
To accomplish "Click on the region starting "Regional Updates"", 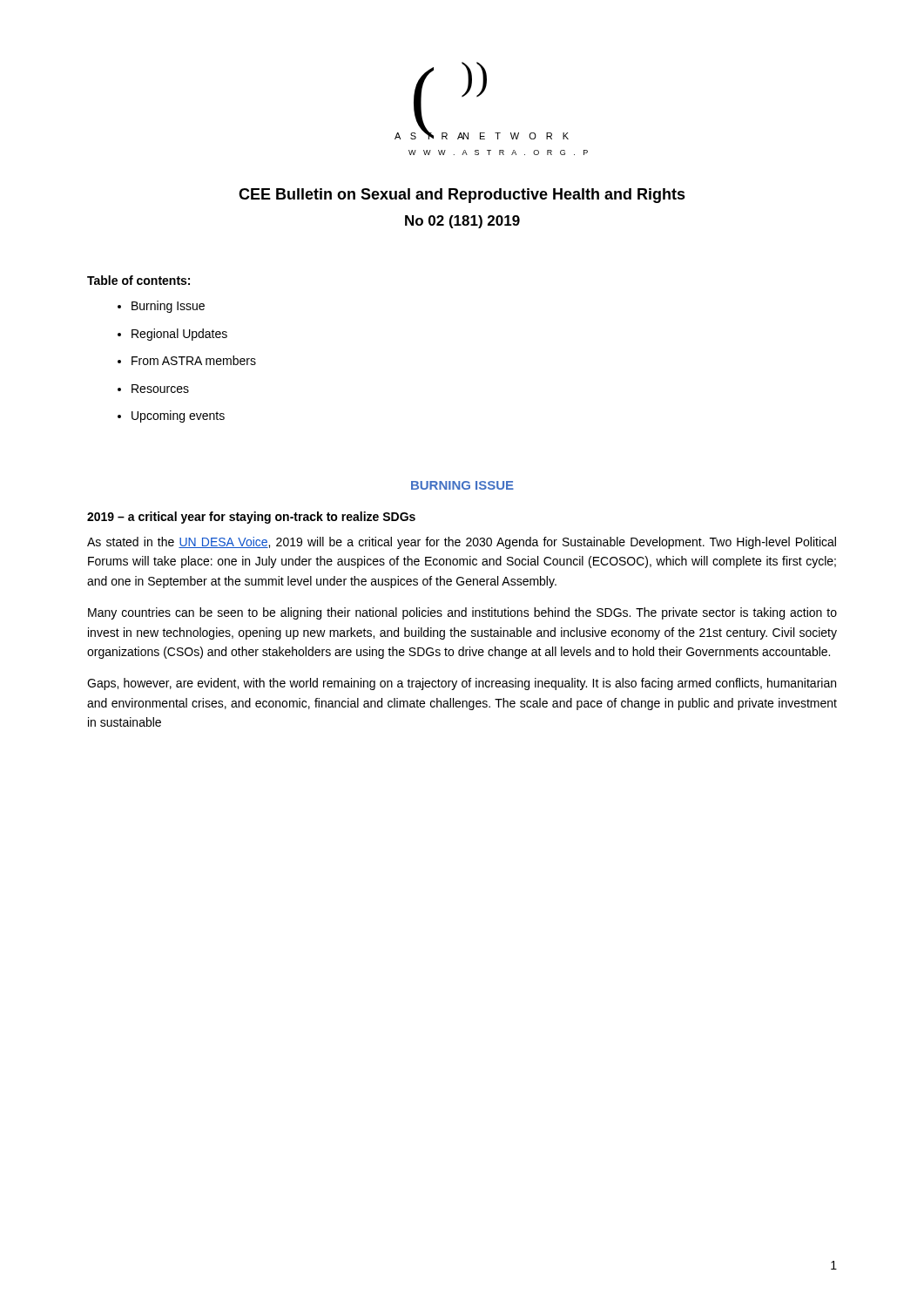I will [179, 333].
